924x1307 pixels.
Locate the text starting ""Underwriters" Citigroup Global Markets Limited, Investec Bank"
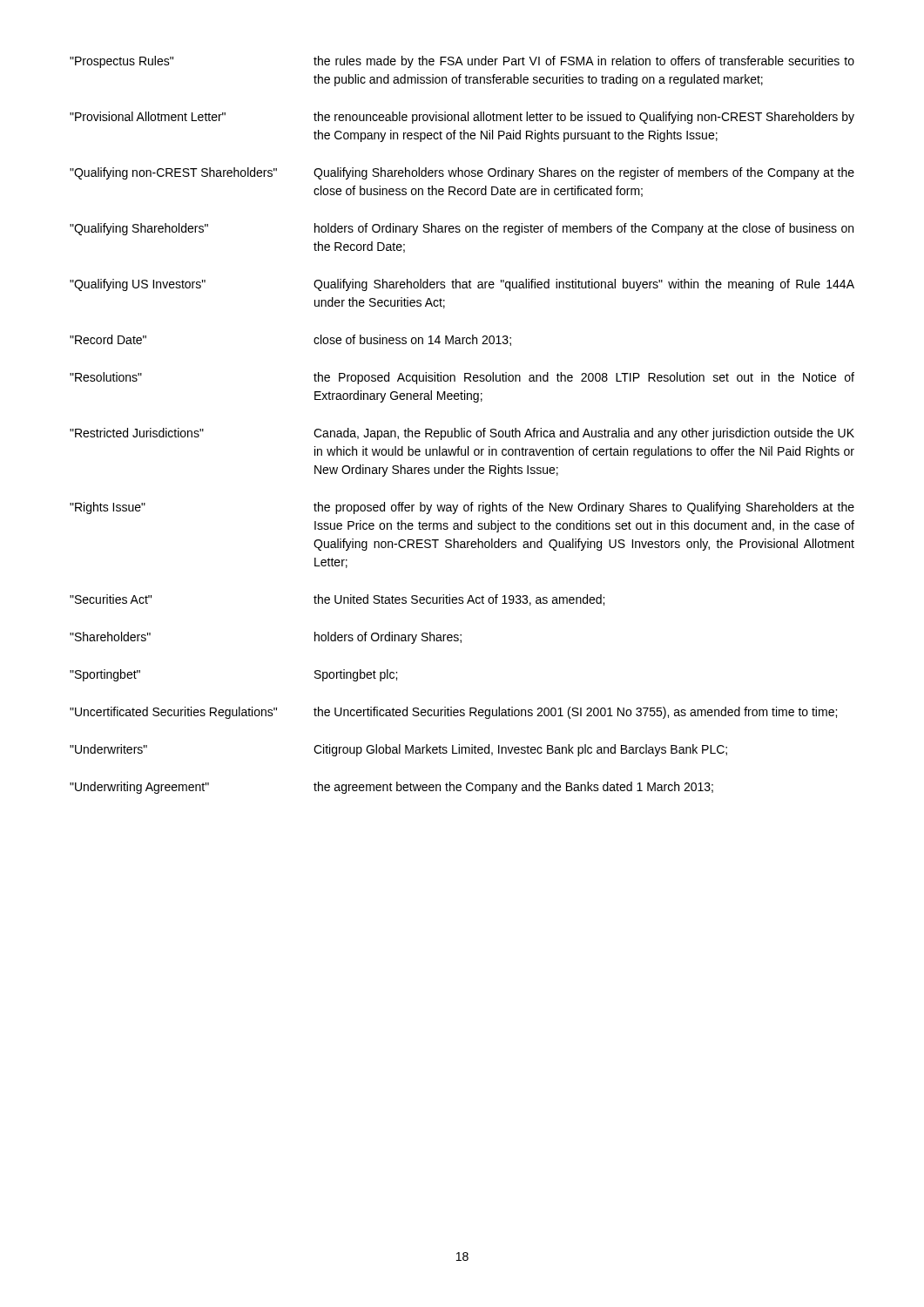tap(462, 750)
